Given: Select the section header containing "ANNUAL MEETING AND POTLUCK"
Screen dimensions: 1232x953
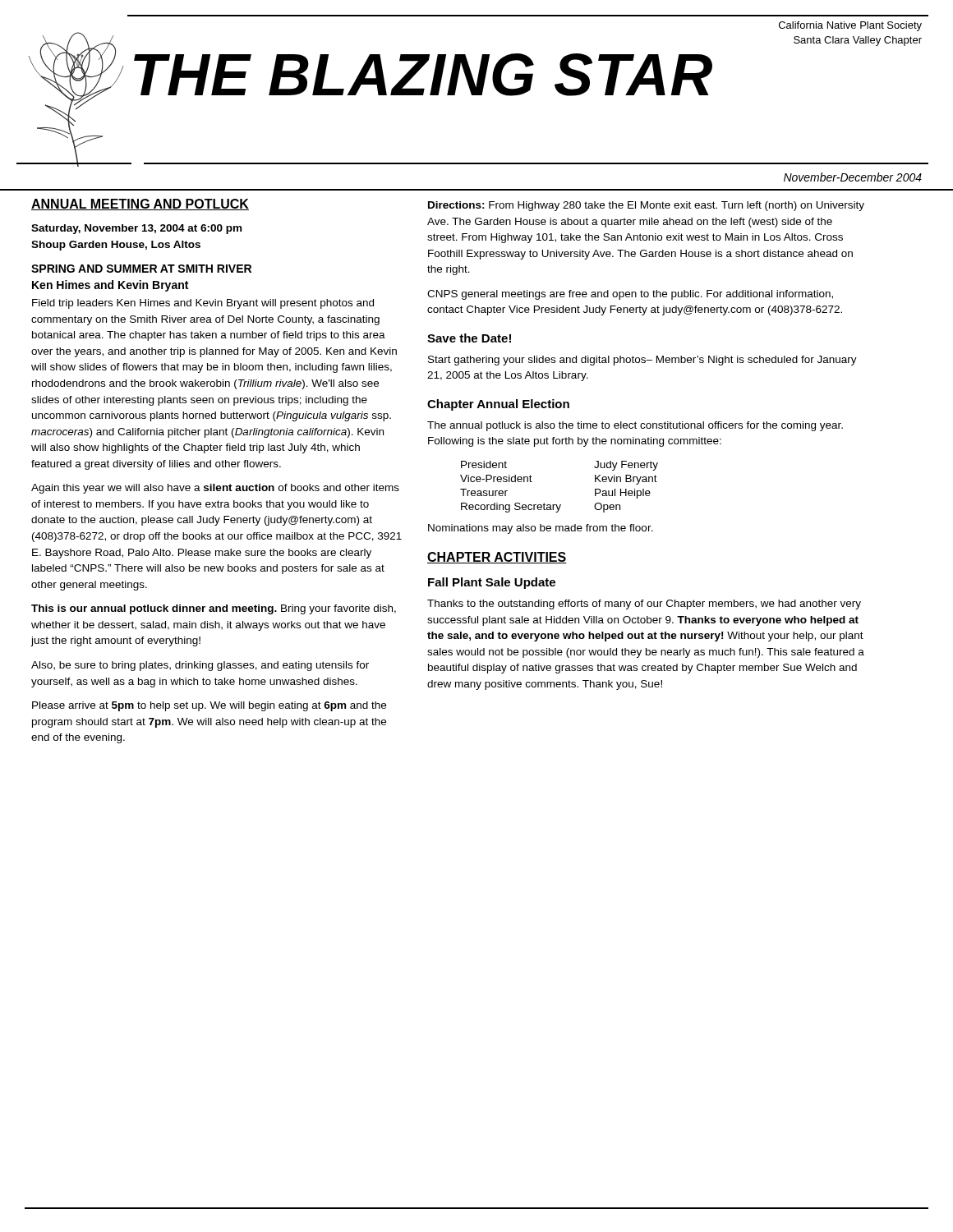Looking at the screenshot, I should pos(217,205).
